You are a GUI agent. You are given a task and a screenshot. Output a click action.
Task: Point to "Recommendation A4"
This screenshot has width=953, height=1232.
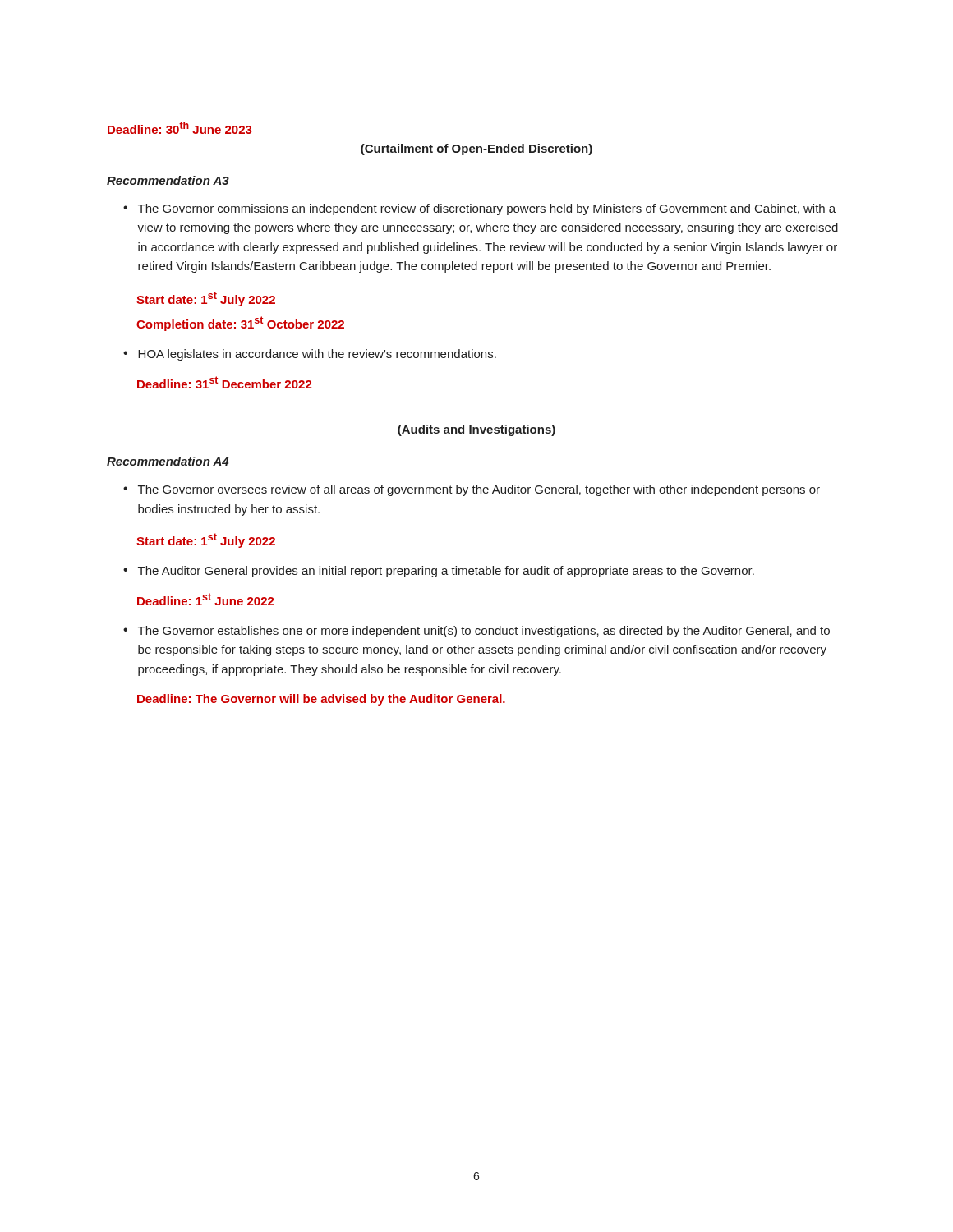click(x=168, y=461)
